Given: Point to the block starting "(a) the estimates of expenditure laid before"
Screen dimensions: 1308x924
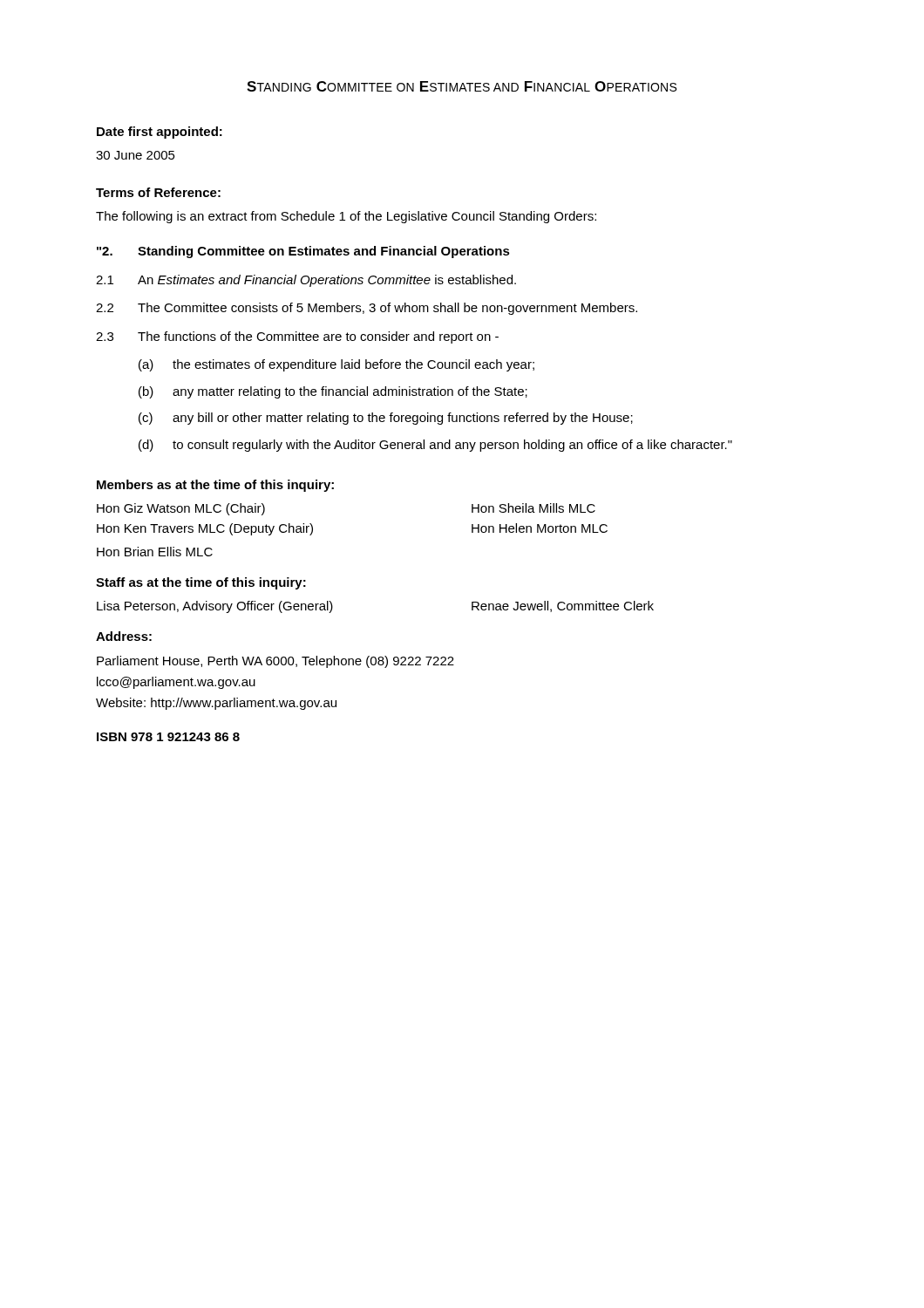Looking at the screenshot, I should click(x=483, y=365).
